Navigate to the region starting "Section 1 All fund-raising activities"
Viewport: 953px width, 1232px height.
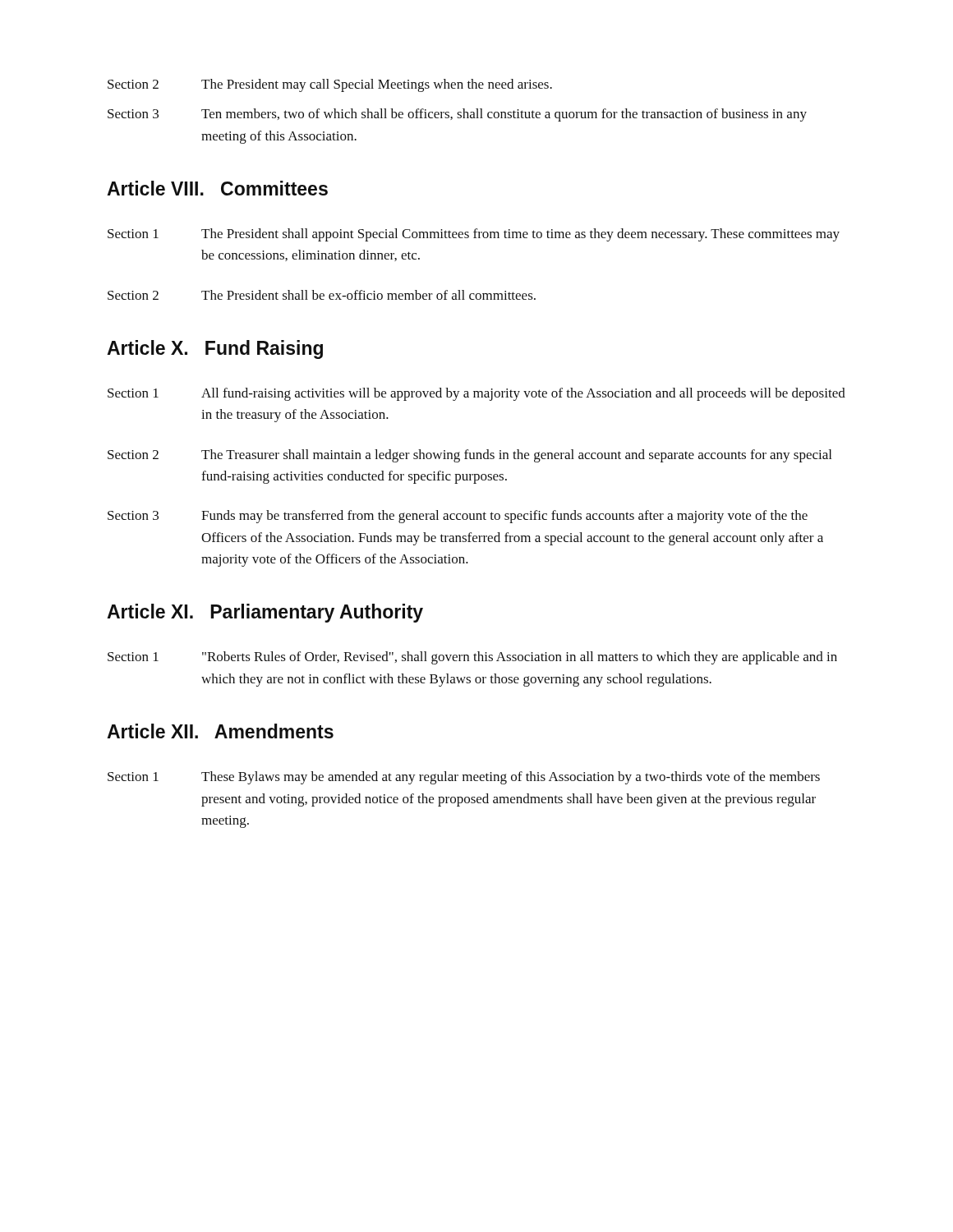click(476, 404)
